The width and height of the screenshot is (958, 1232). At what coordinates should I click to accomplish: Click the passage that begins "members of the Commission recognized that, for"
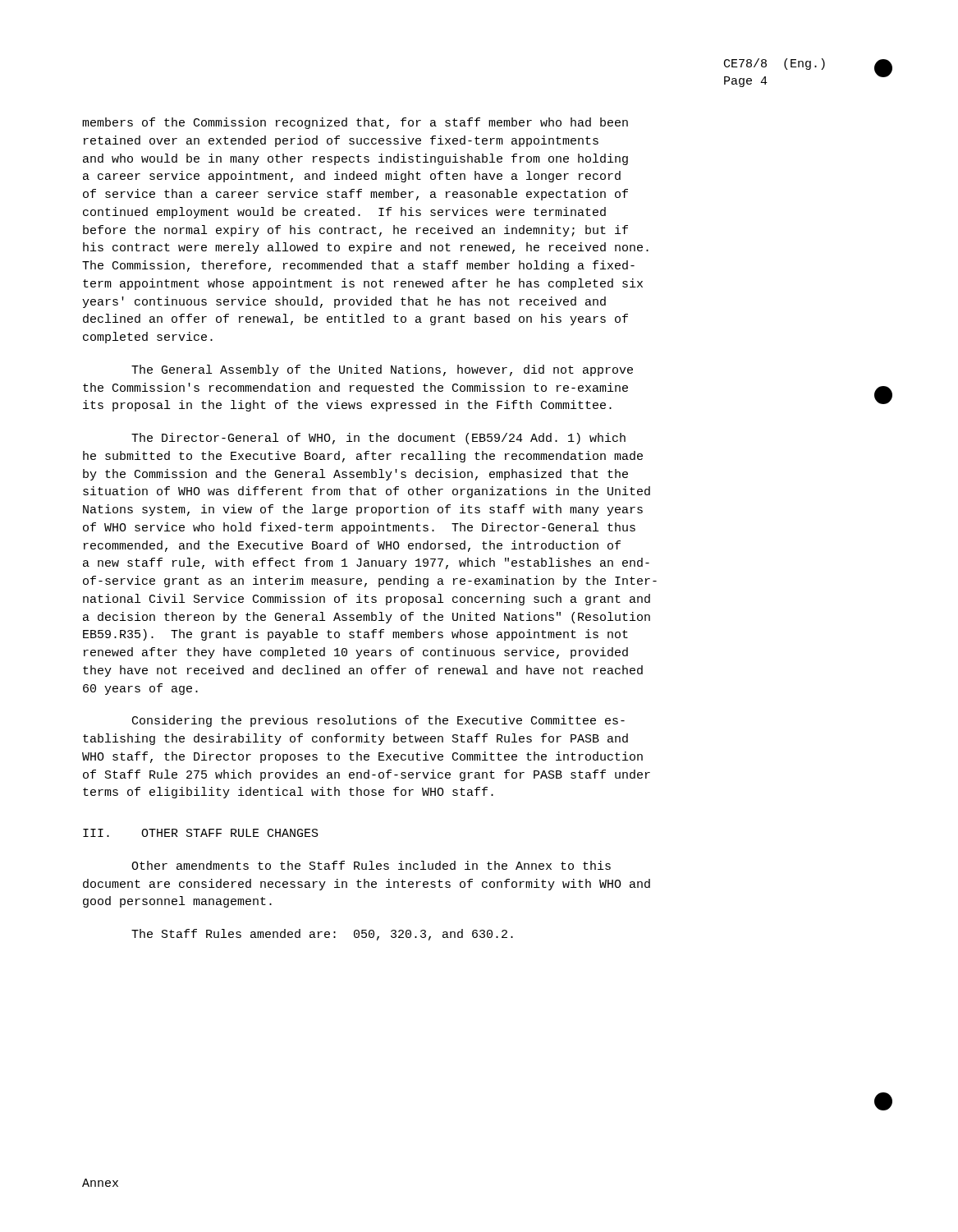[x=367, y=231]
